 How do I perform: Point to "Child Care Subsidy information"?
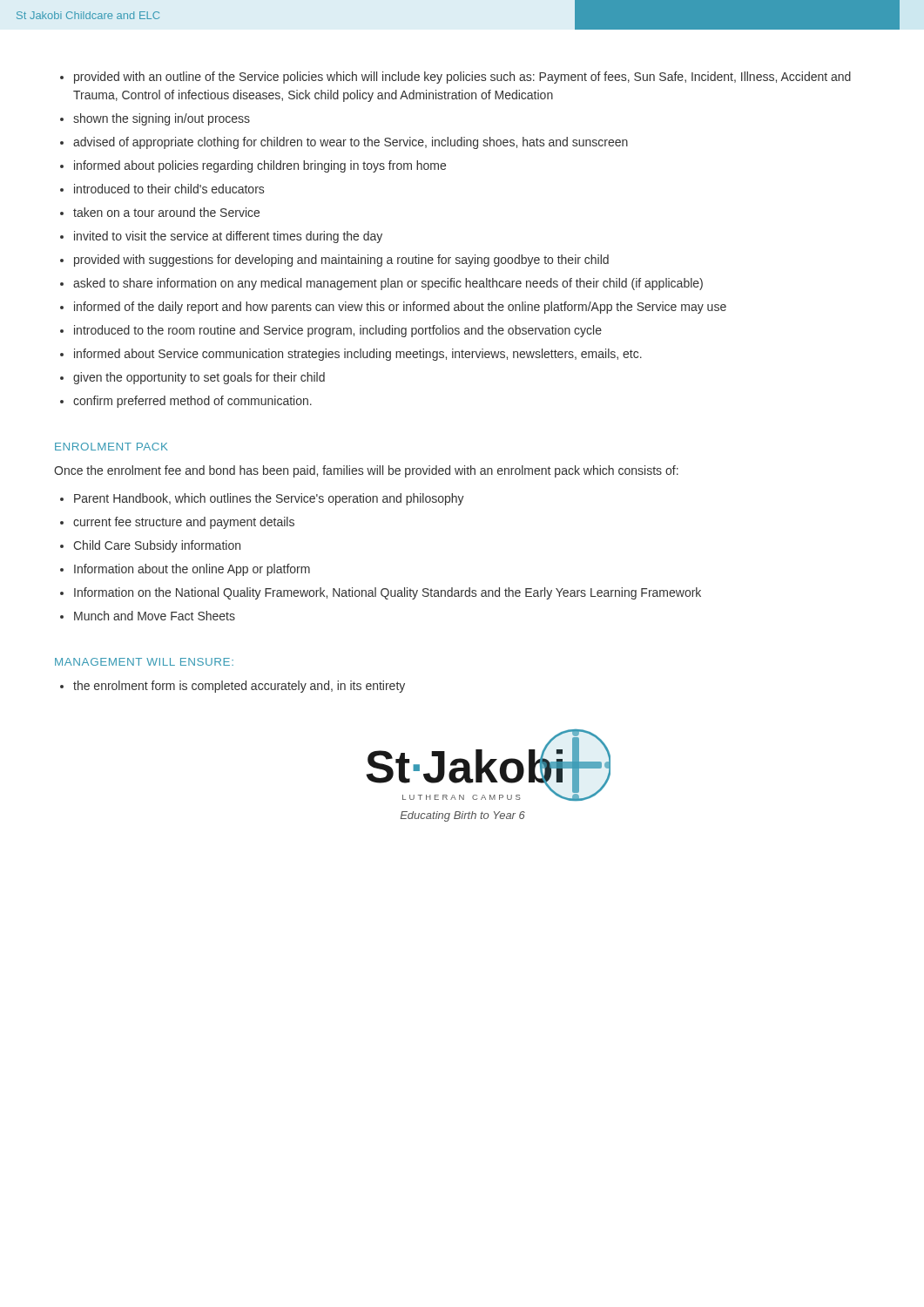point(157,545)
